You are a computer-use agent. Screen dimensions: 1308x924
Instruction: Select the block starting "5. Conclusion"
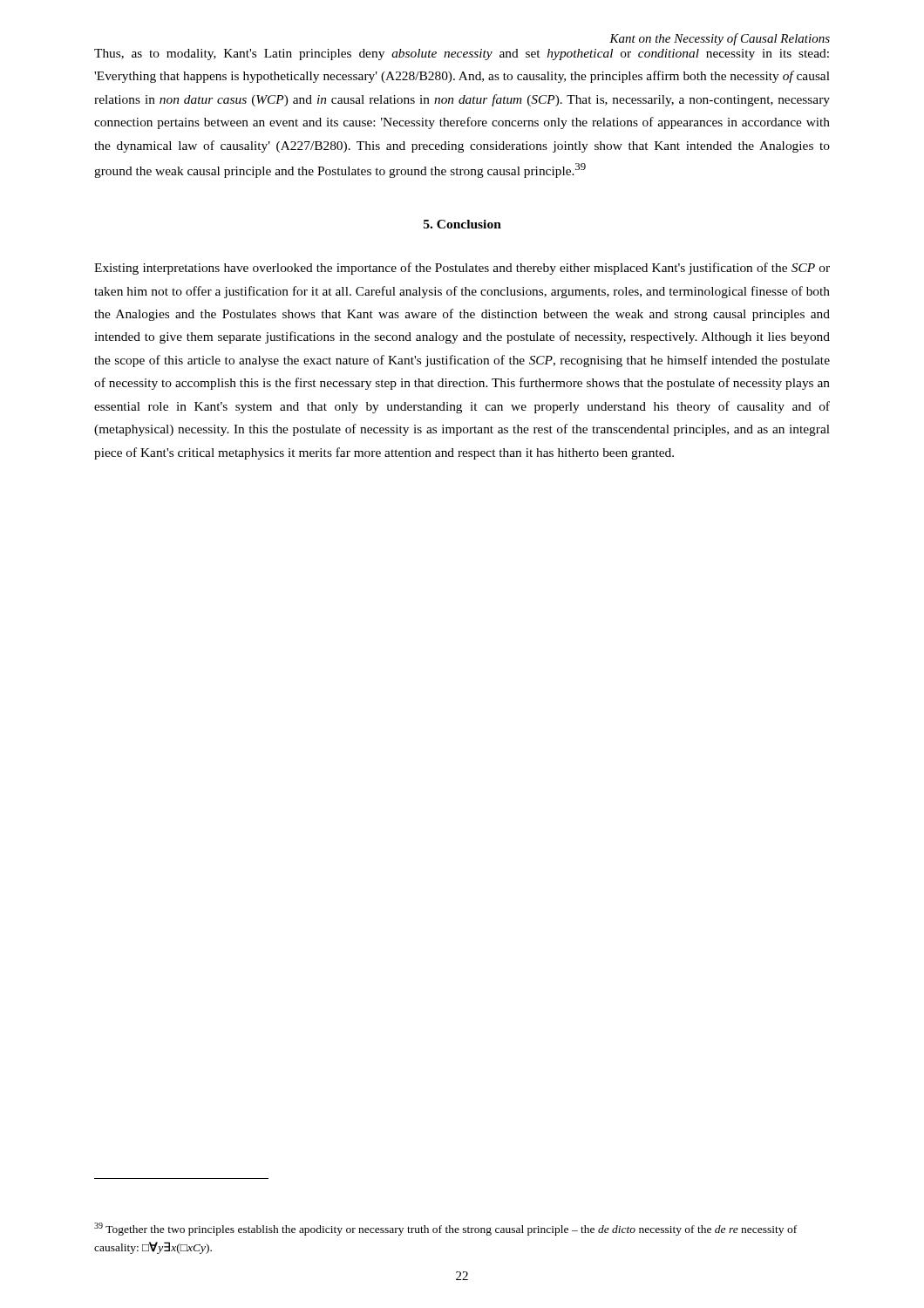(462, 224)
